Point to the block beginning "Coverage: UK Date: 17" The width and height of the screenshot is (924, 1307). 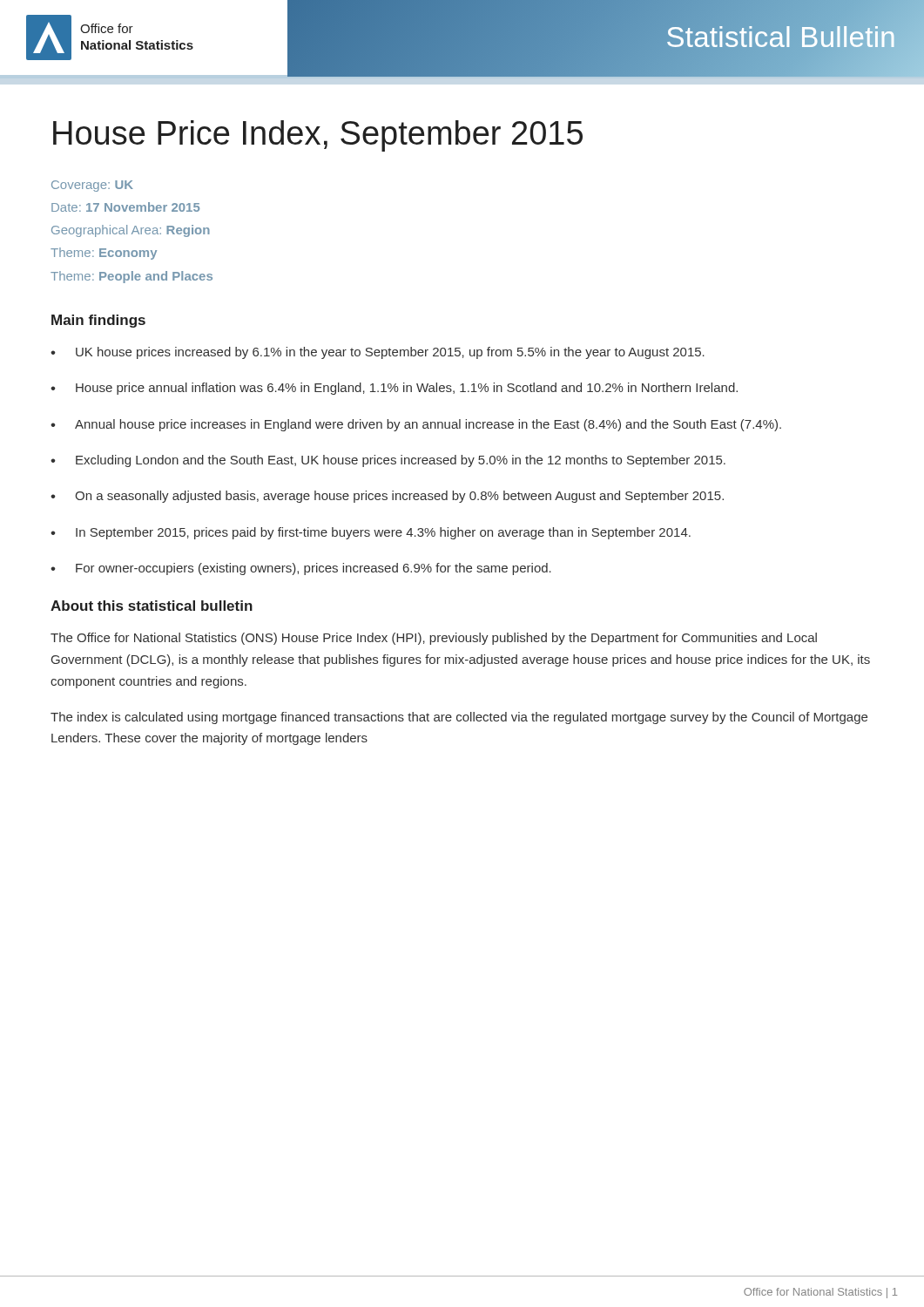tap(132, 230)
